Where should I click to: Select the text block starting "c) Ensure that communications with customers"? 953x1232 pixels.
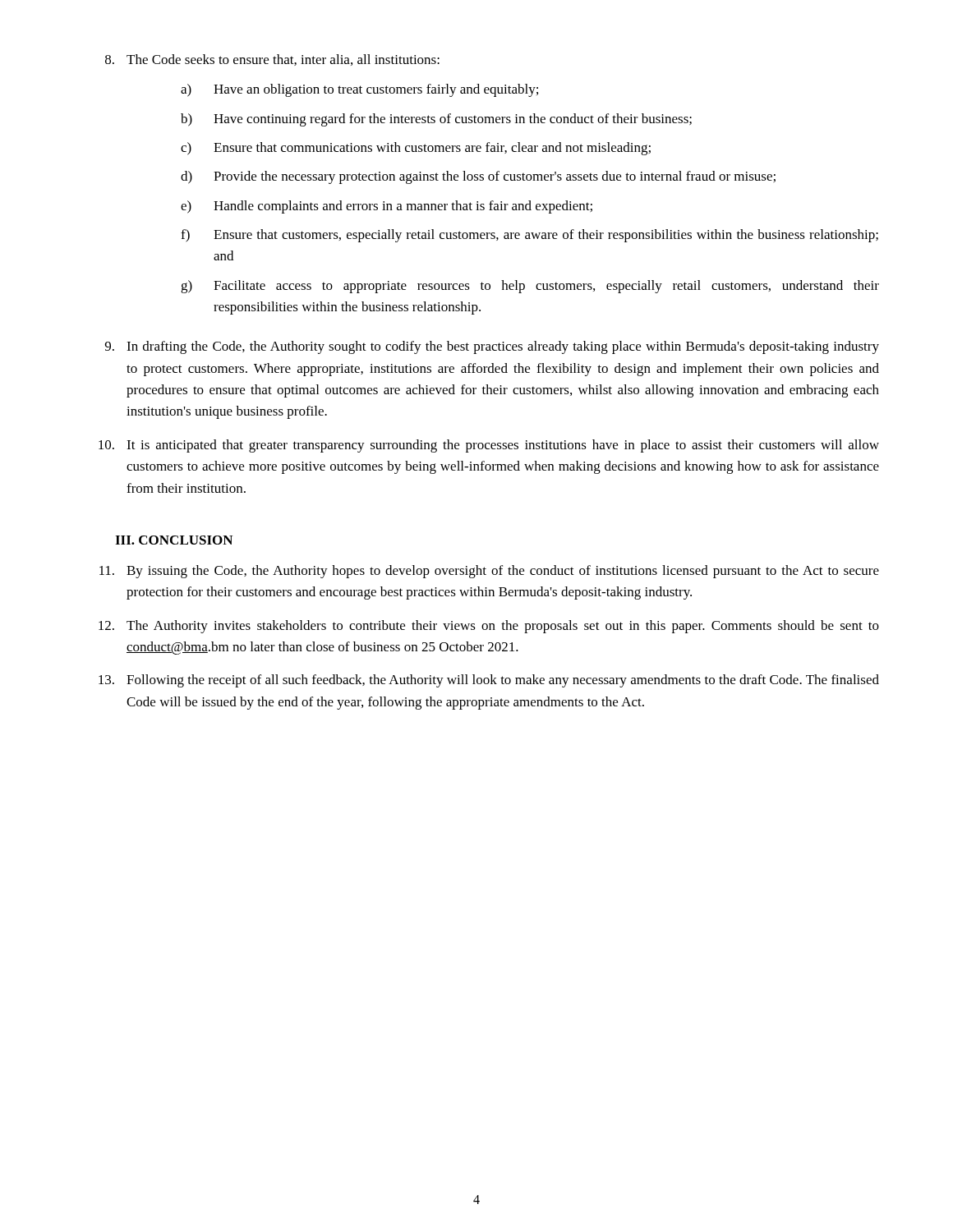(530, 150)
